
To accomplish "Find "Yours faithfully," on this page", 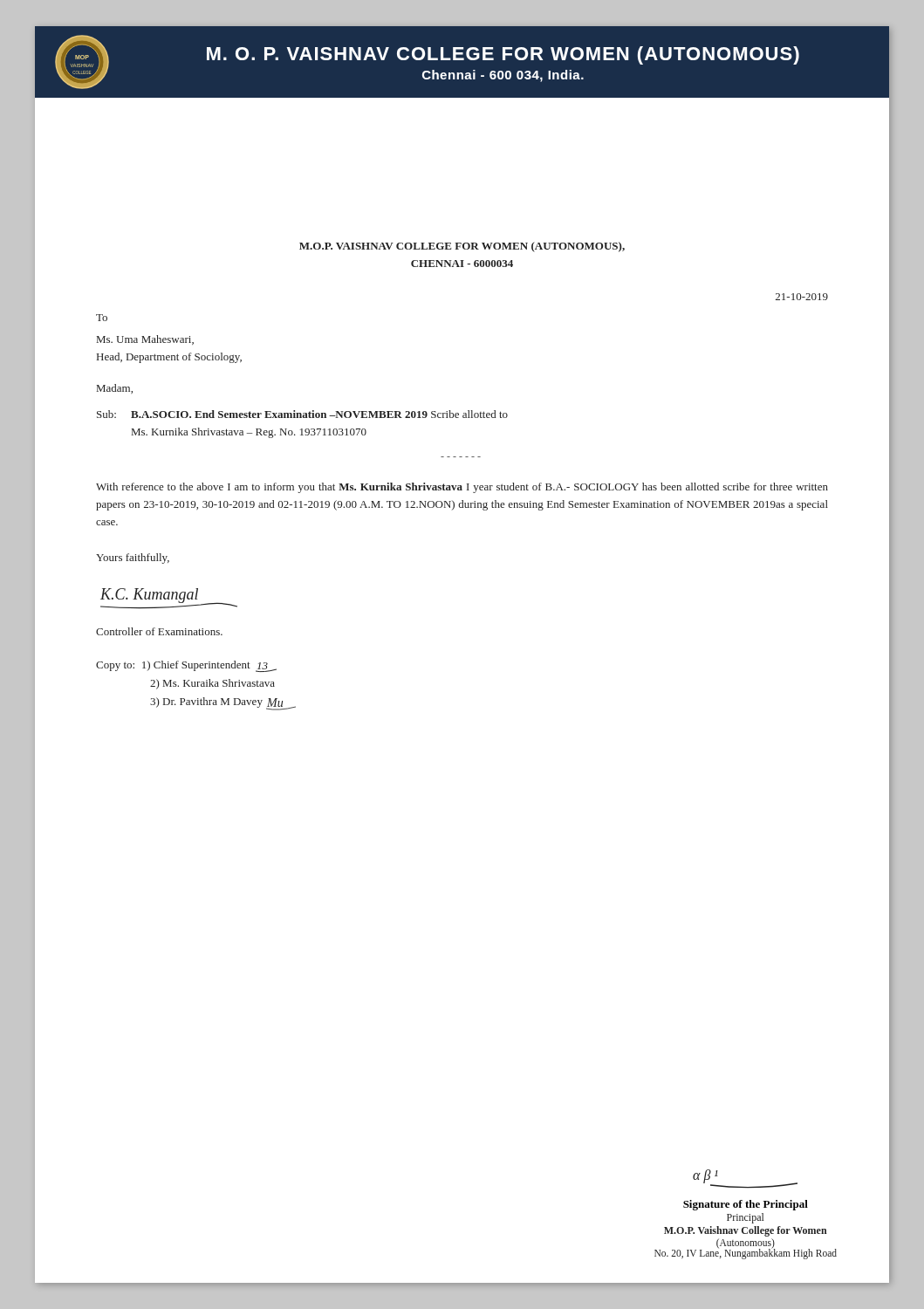I will pyautogui.click(x=133, y=557).
